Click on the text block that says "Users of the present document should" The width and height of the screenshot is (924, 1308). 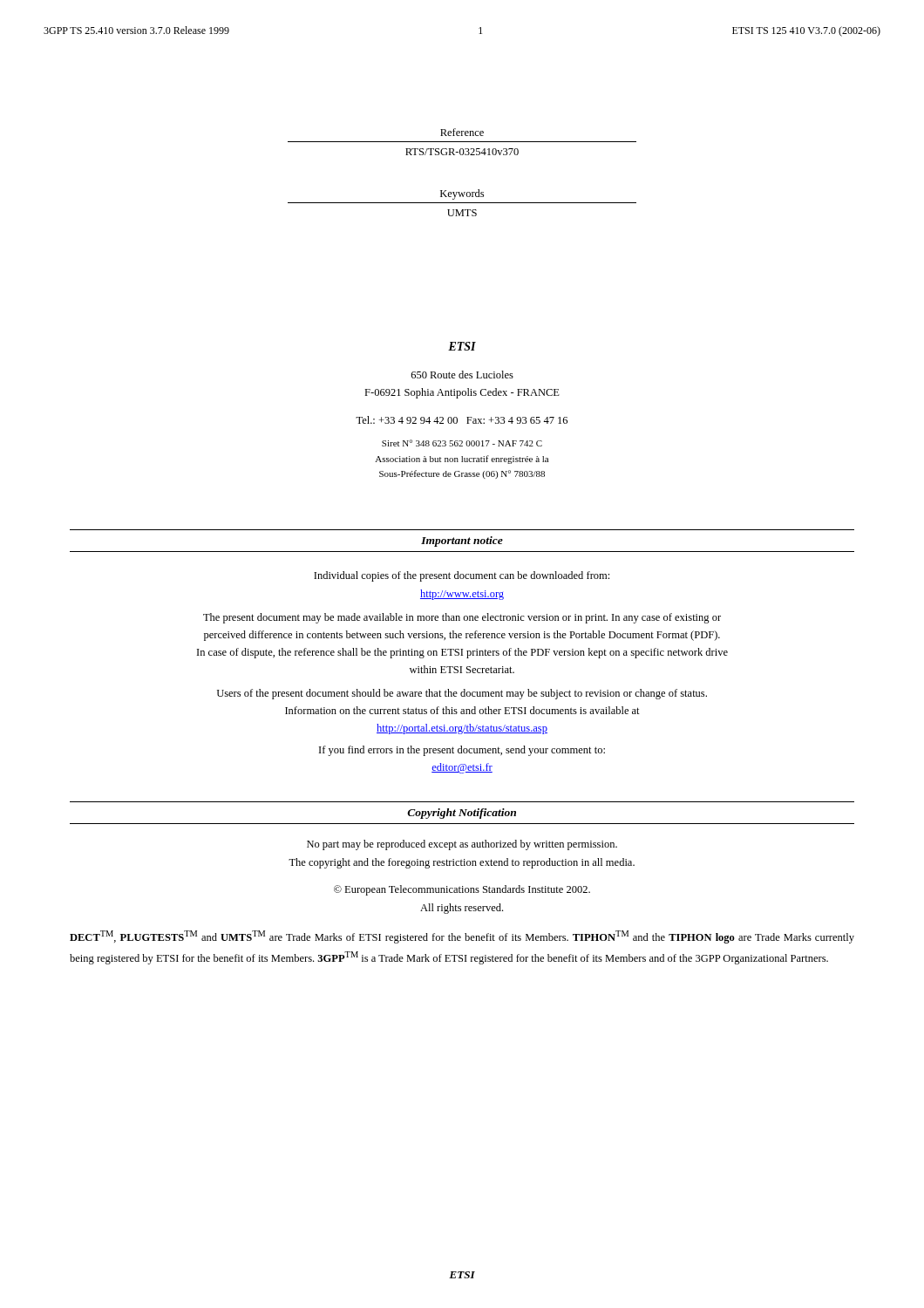(462, 711)
